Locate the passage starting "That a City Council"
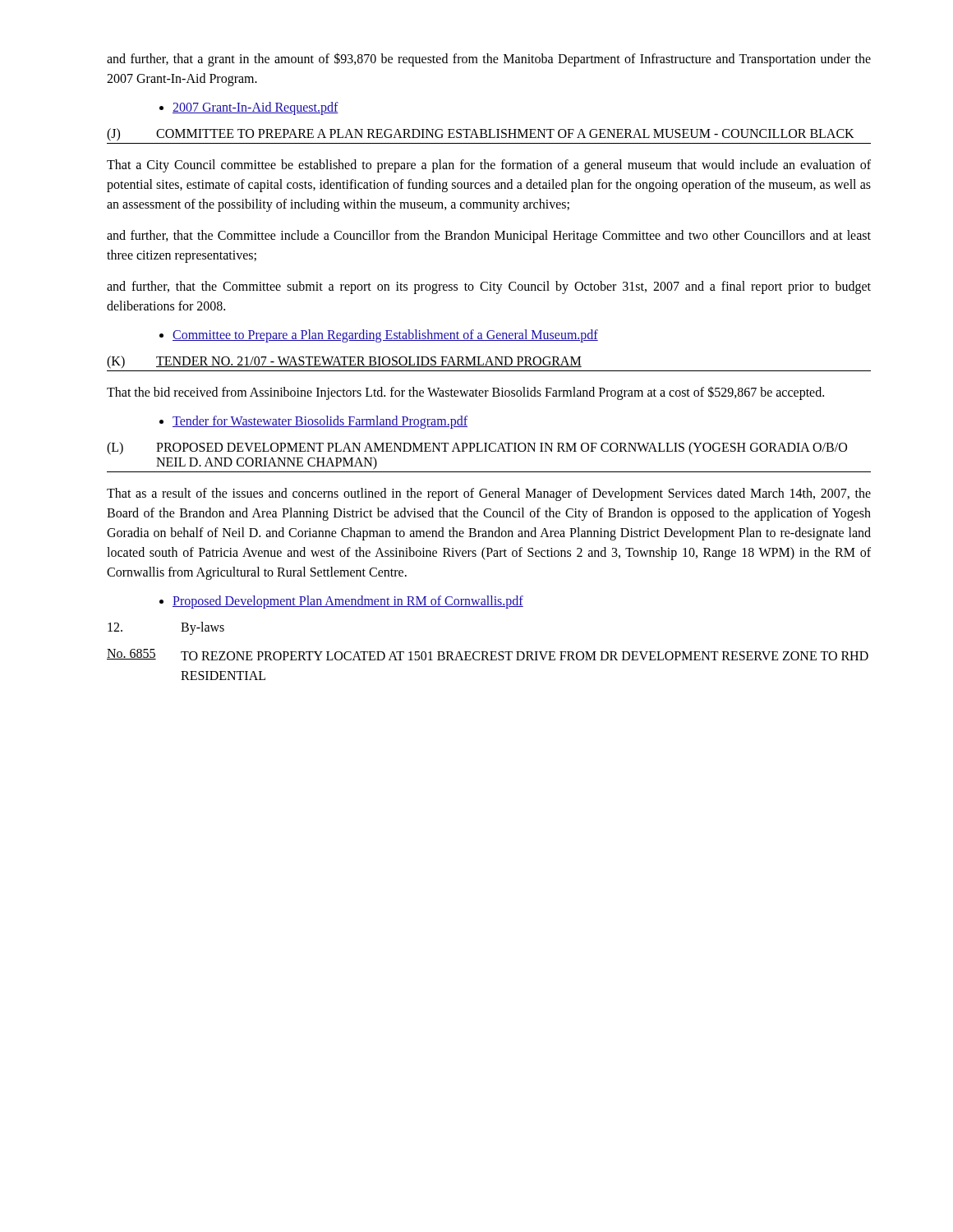This screenshot has width=953, height=1232. point(489,184)
